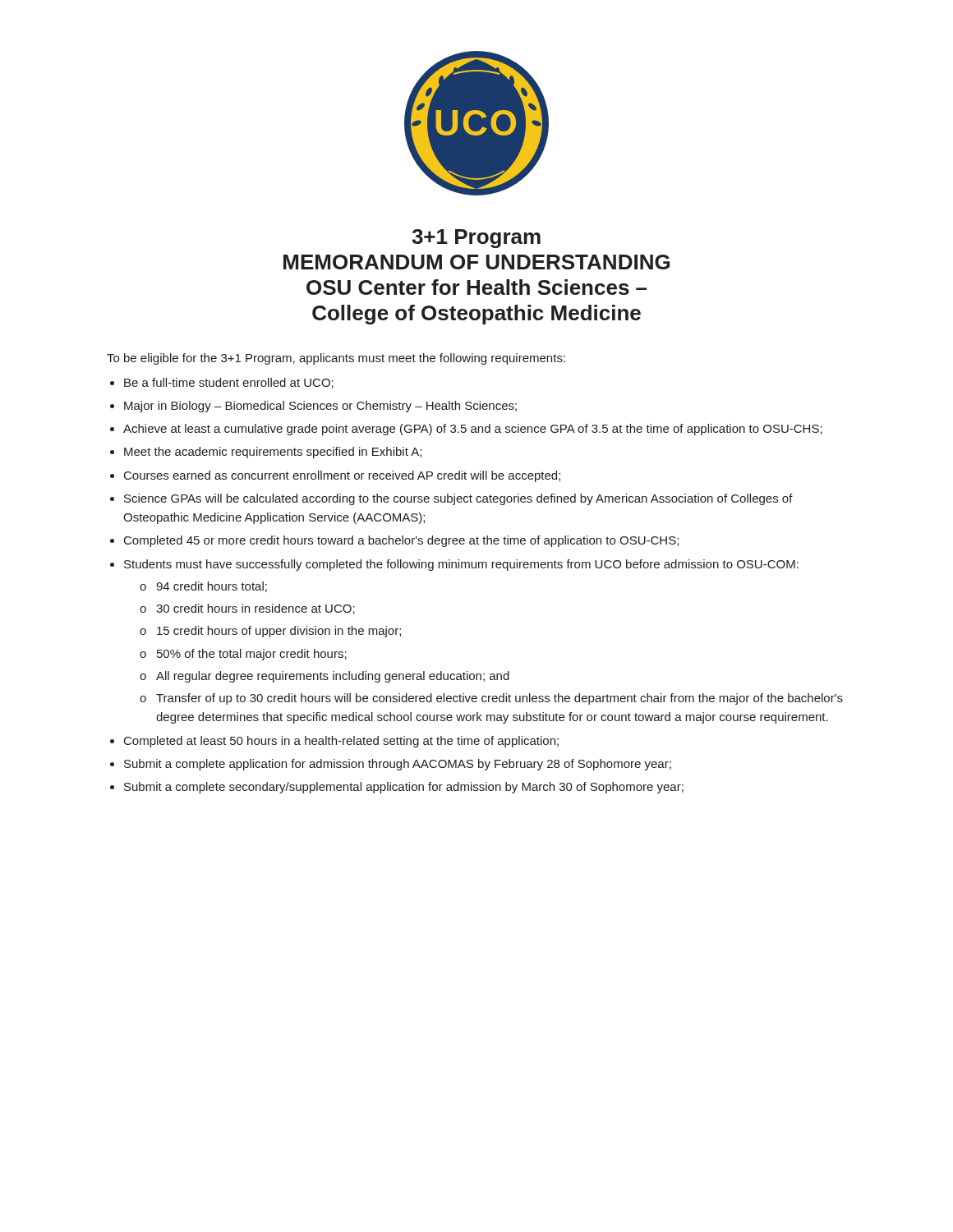
Task: Navigate to the element starting "Be a full-time student enrolled at UCO;"
Action: pos(229,382)
